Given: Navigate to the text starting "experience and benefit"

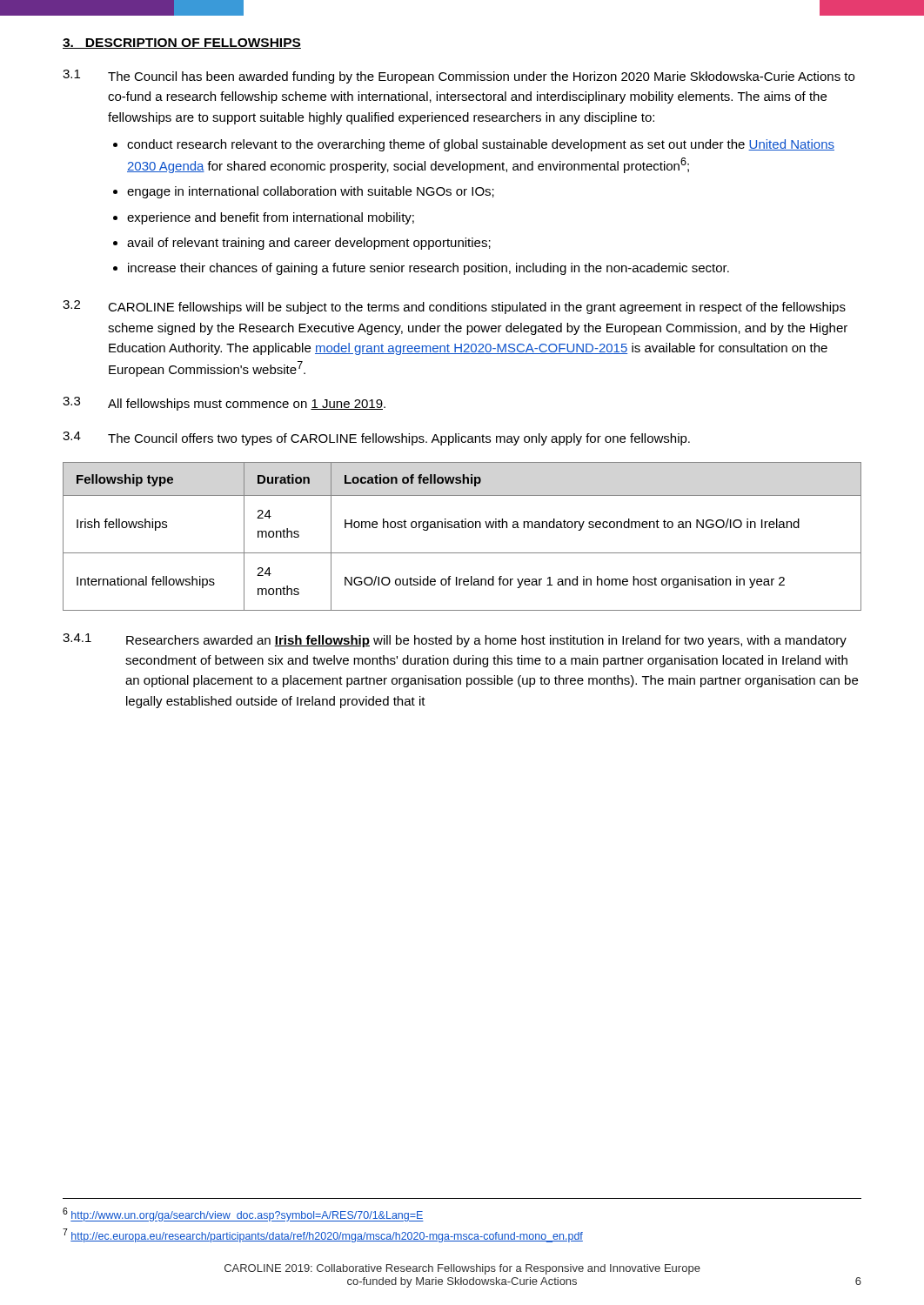Looking at the screenshot, I should (271, 217).
